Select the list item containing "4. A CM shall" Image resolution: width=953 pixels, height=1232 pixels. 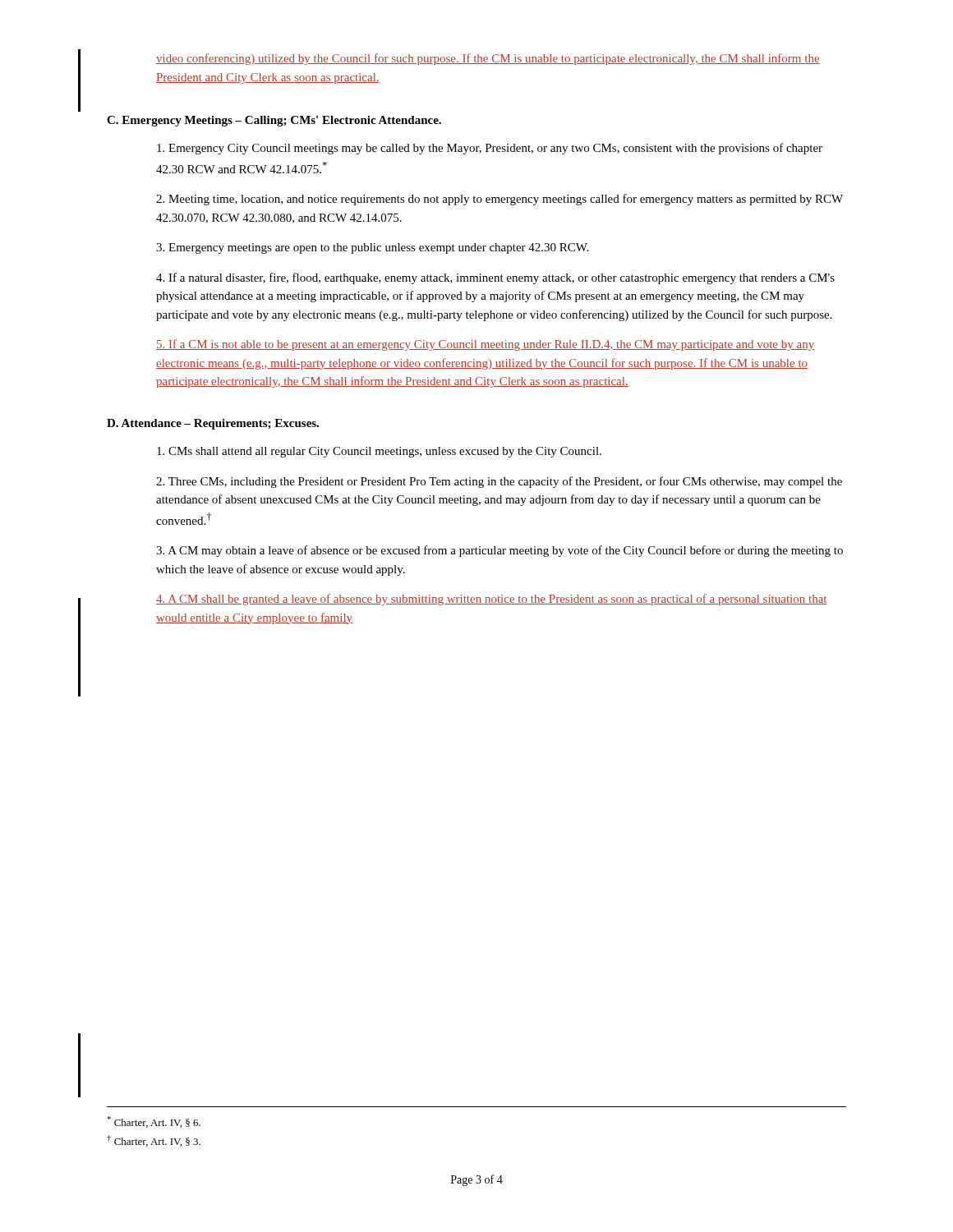coord(491,608)
